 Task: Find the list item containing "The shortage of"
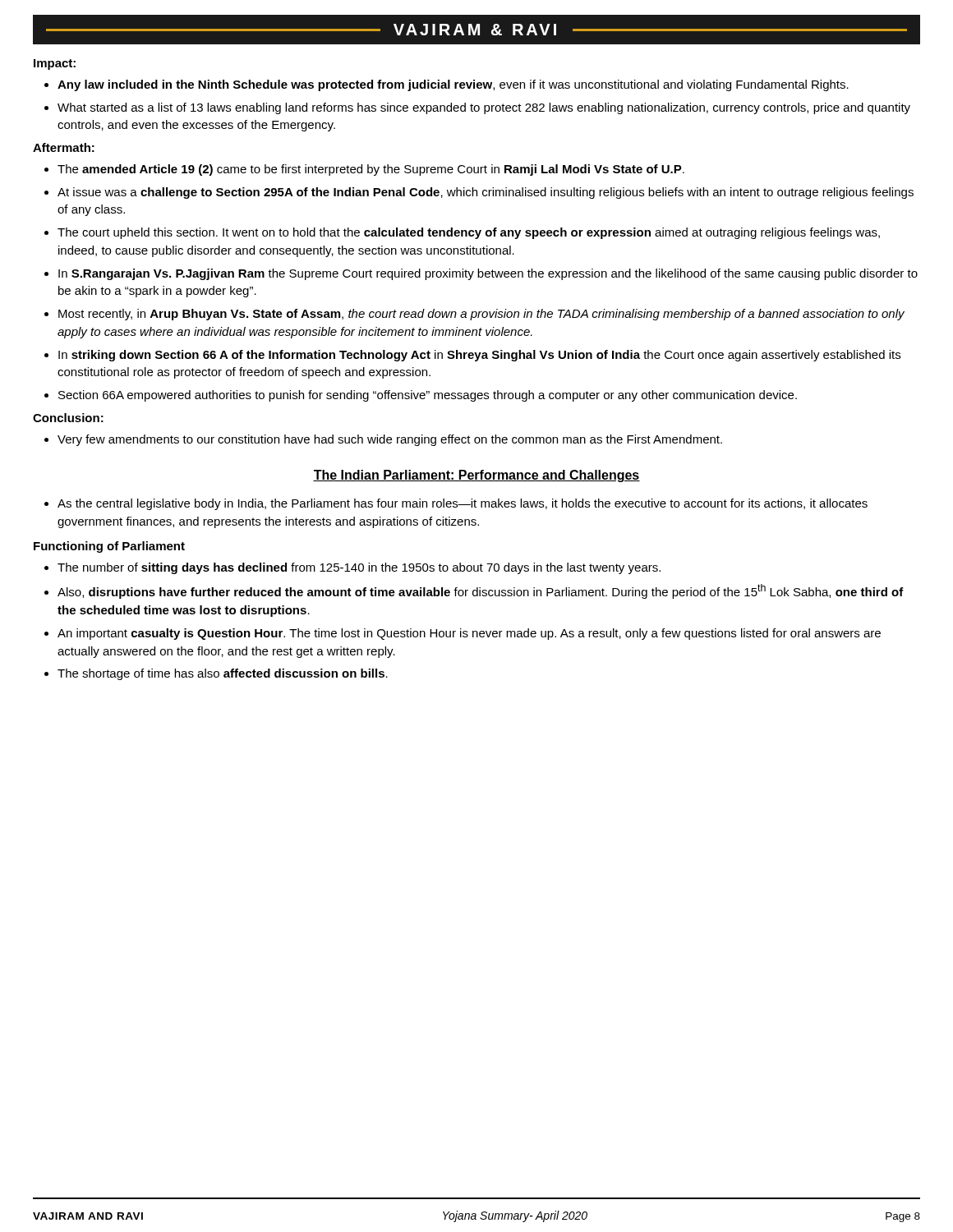223,673
